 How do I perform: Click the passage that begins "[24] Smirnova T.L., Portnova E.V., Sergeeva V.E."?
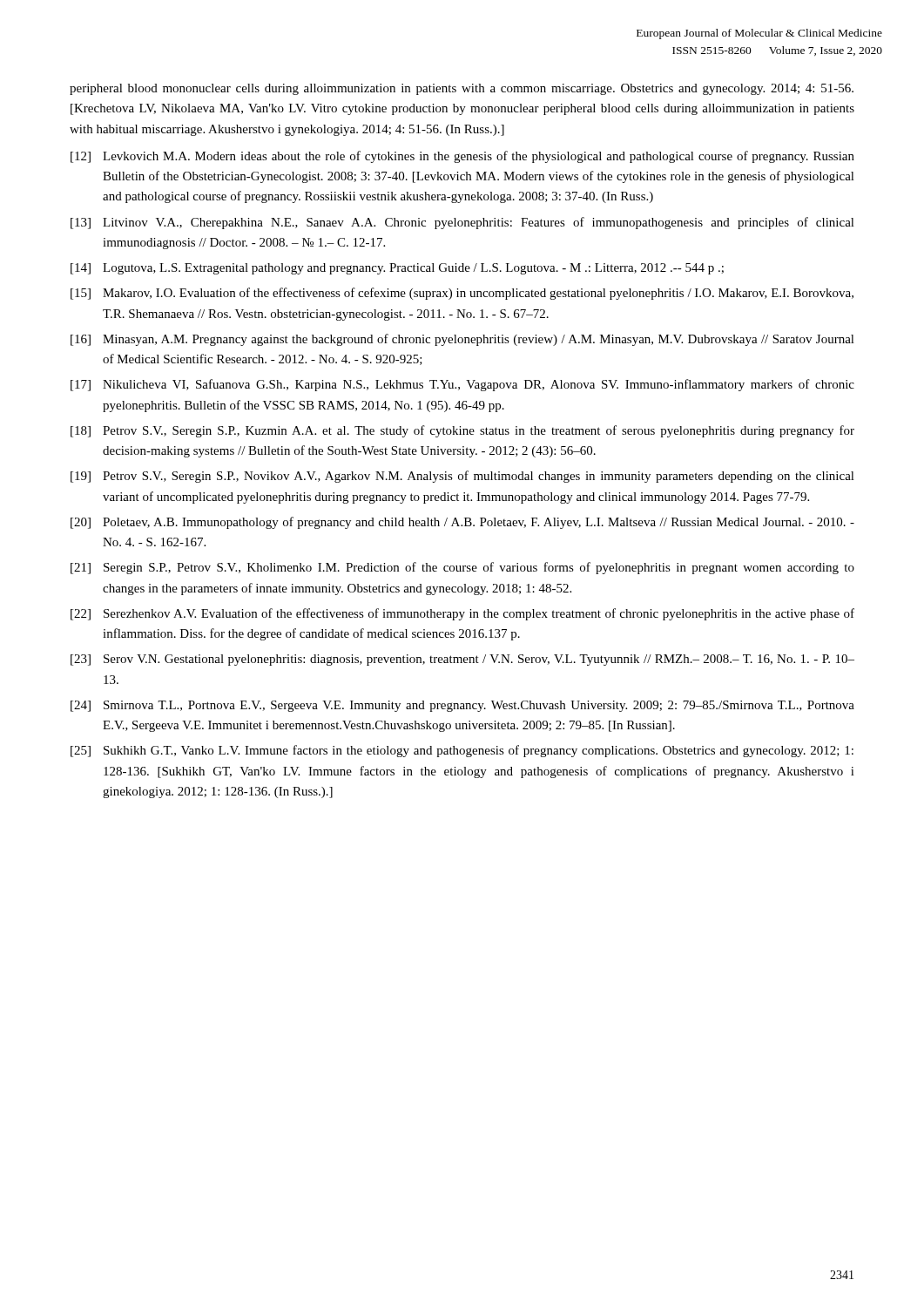point(462,715)
